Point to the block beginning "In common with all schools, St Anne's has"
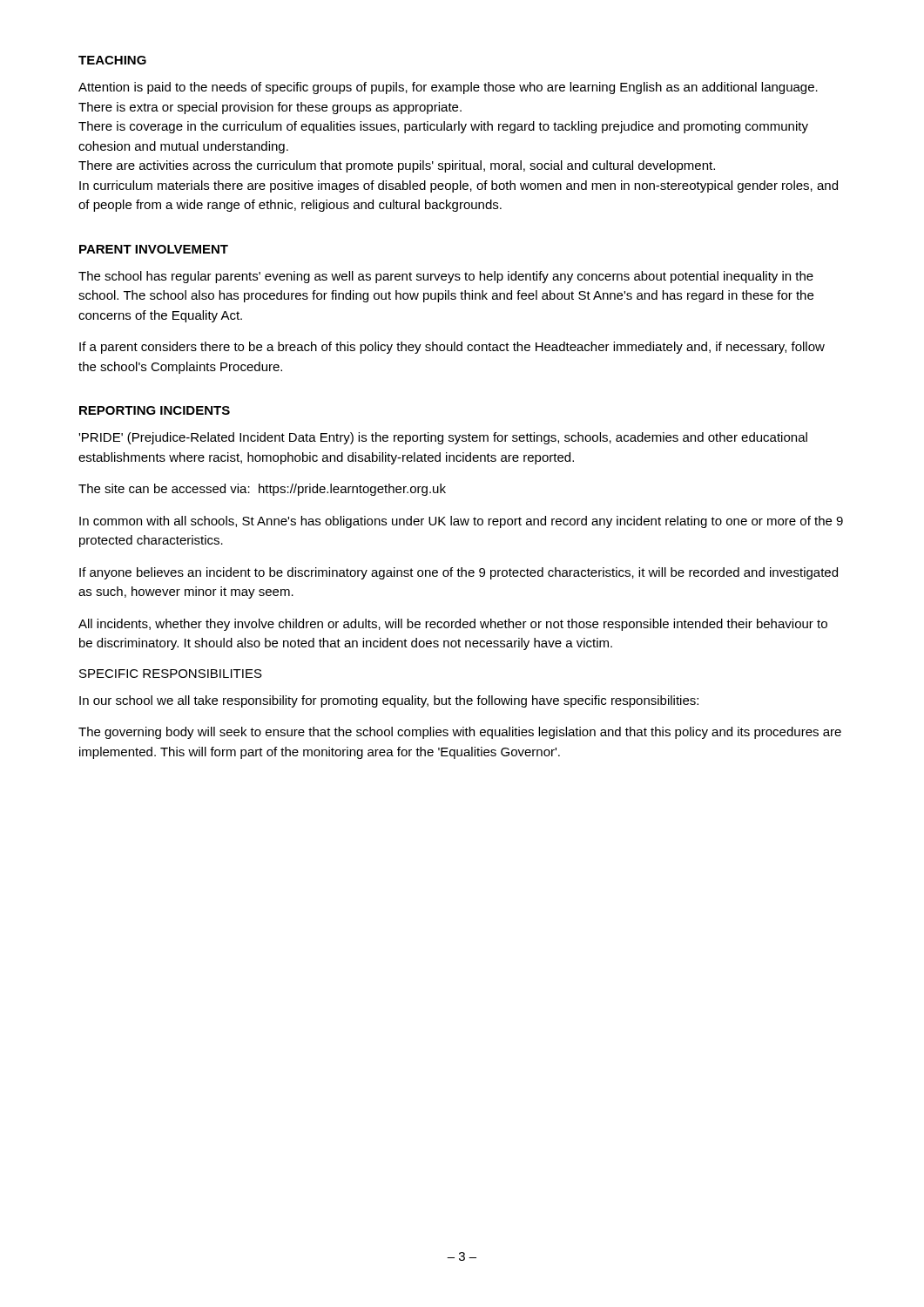This screenshot has width=924, height=1307. (461, 530)
